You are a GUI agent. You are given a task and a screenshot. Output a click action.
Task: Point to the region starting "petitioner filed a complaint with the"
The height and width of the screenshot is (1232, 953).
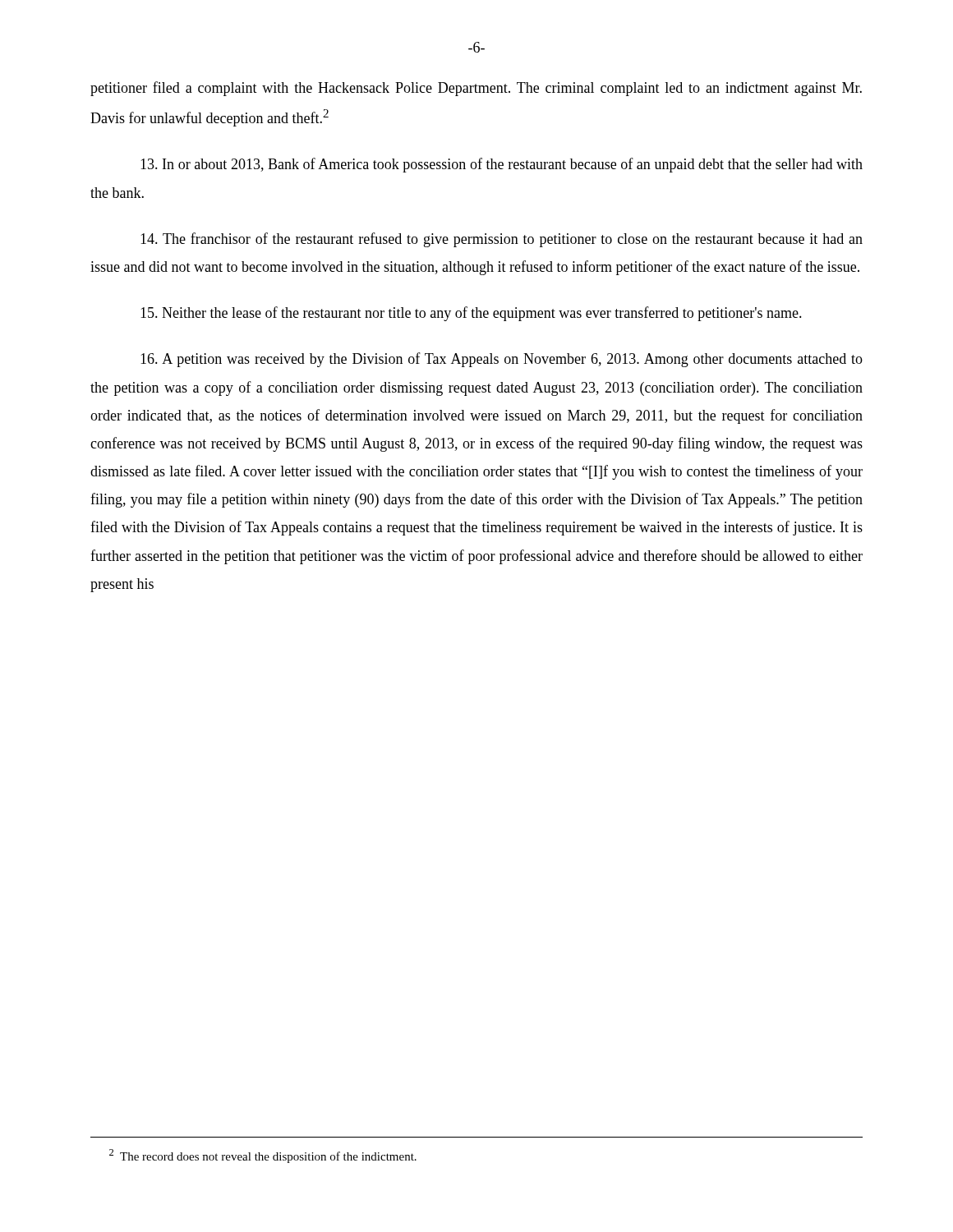[476, 103]
